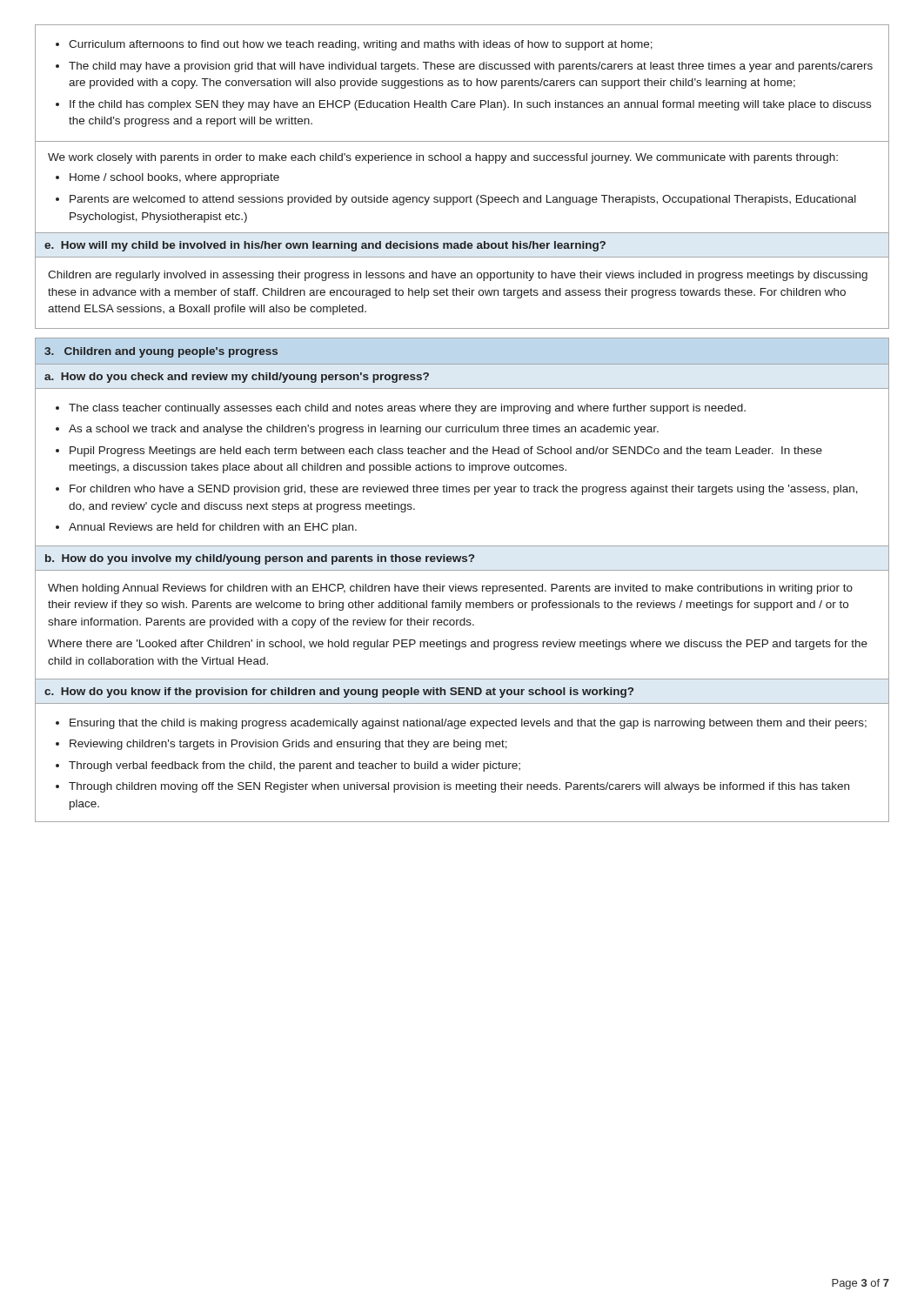This screenshot has height=1305, width=924.
Task: Select the text block containing "Children are regularly involved in"
Action: [458, 292]
